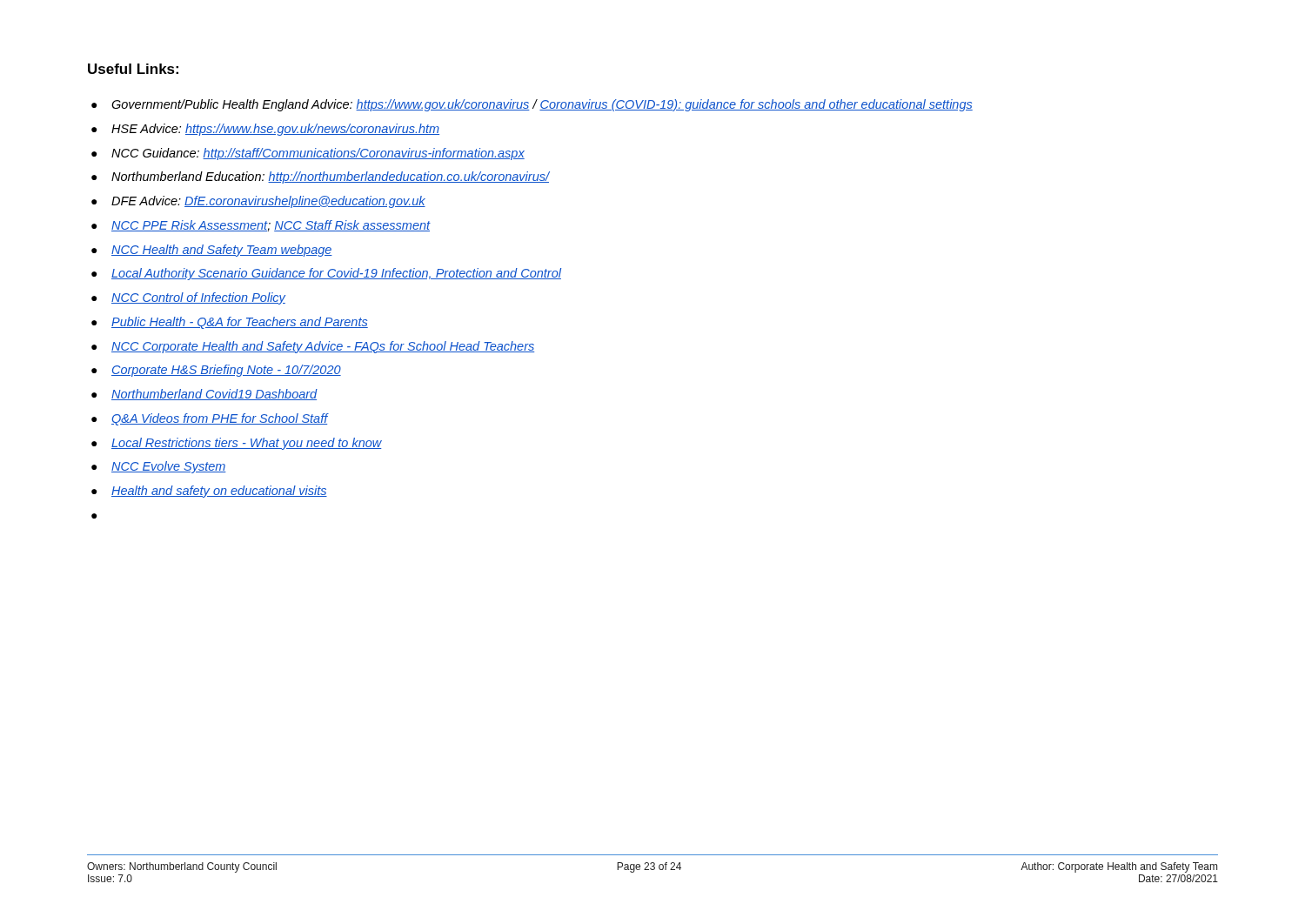The image size is (1305, 924).
Task: Find the passage starting "Government/Public Health England Advice: https://www.gov.uk/coronavirus /"
Action: [x=542, y=104]
